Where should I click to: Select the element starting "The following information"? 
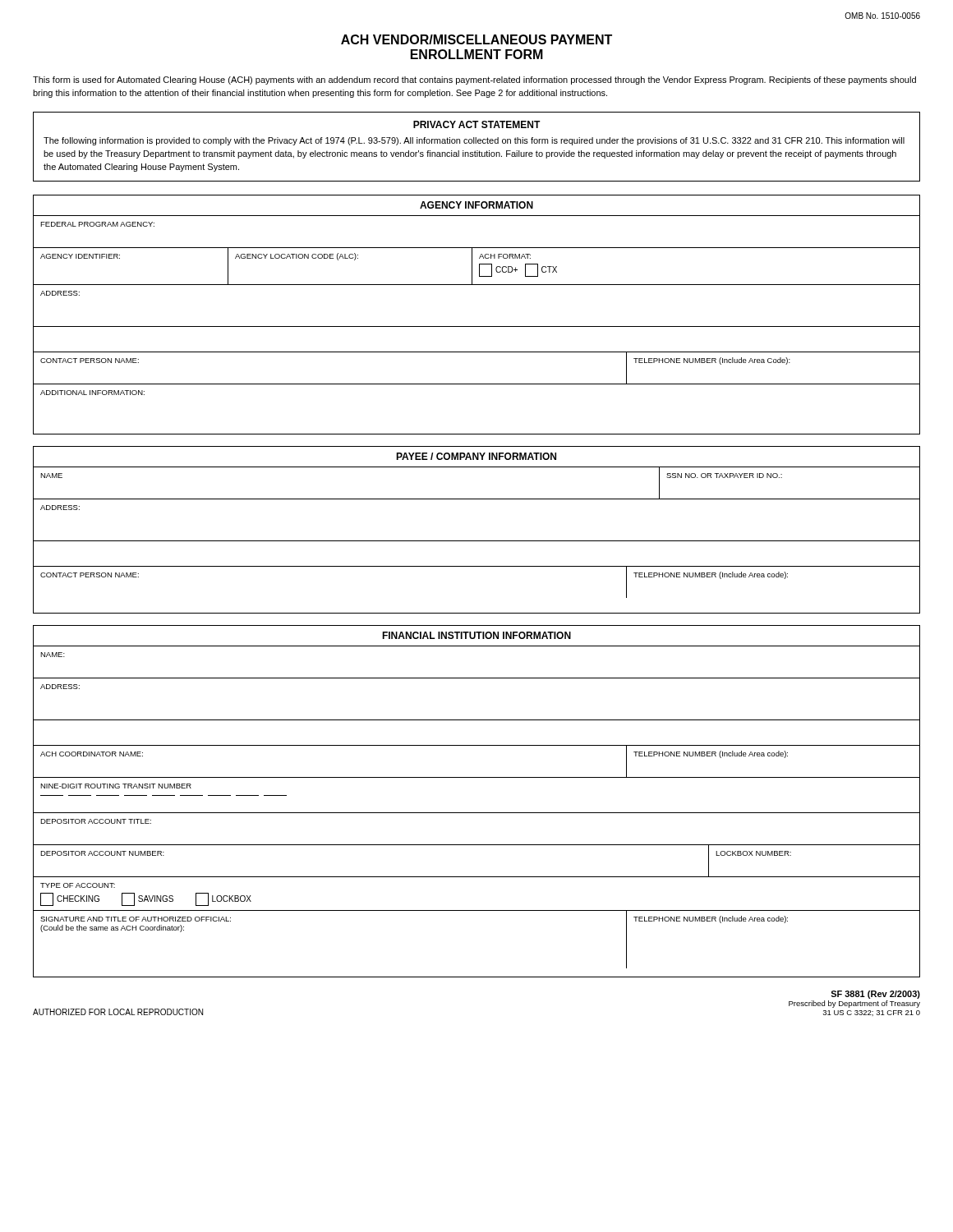476,154
